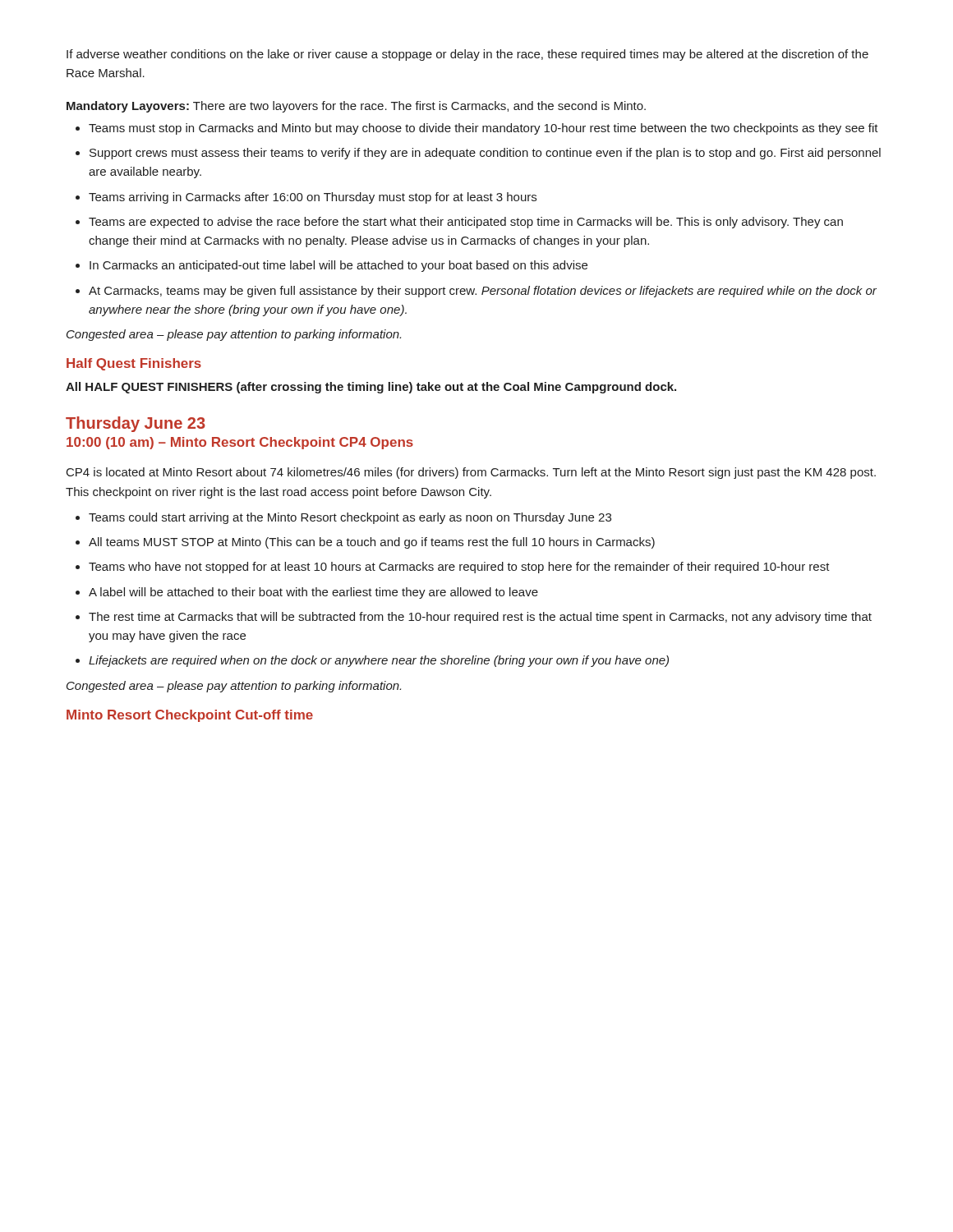
Task: Select the block starting "Half Quest Finishers"
Action: [x=134, y=363]
